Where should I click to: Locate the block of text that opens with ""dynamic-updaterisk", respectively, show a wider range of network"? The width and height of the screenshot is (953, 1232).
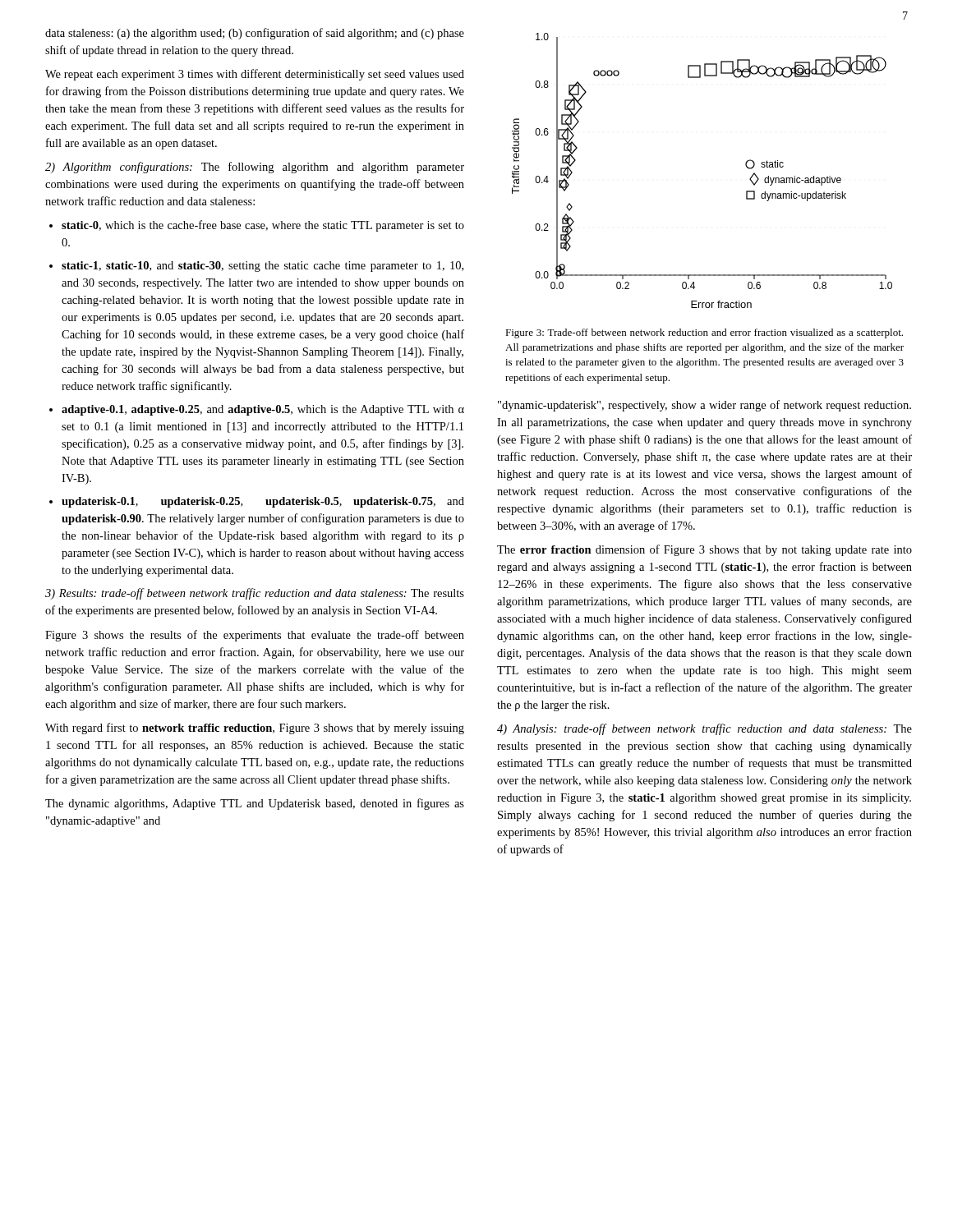coord(705,466)
